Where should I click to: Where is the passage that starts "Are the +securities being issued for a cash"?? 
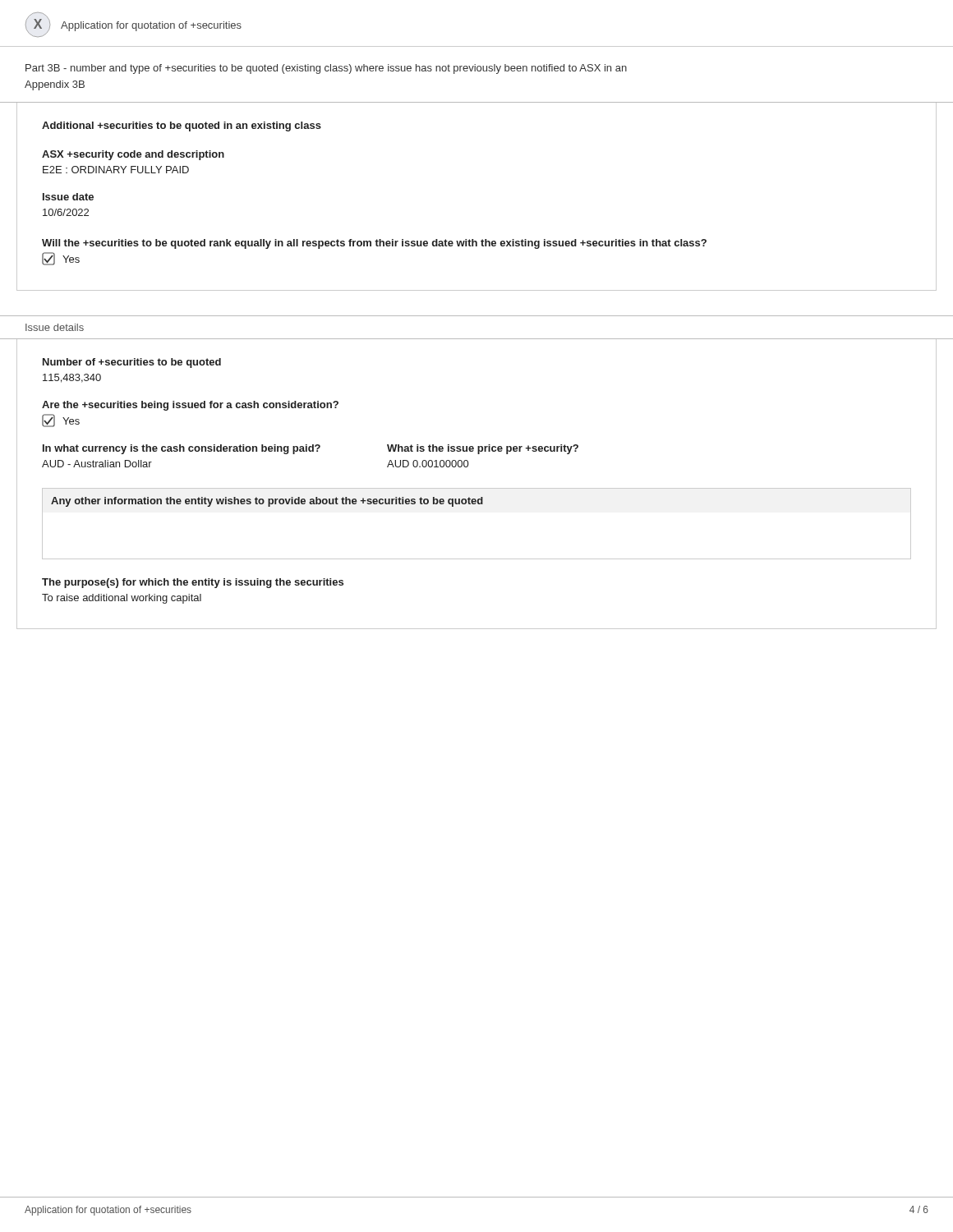[x=190, y=406]
